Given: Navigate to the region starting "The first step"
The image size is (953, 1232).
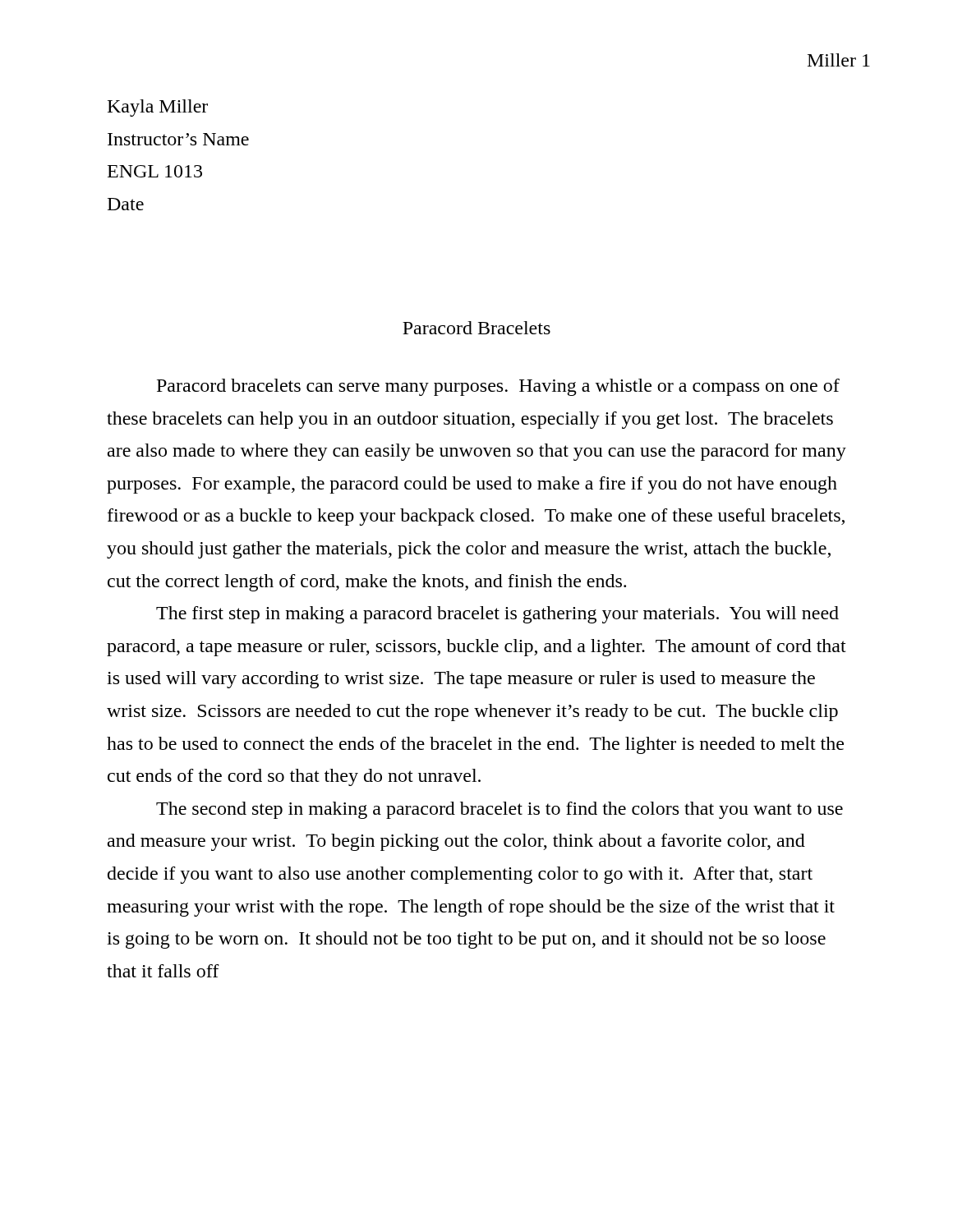Looking at the screenshot, I should (476, 694).
